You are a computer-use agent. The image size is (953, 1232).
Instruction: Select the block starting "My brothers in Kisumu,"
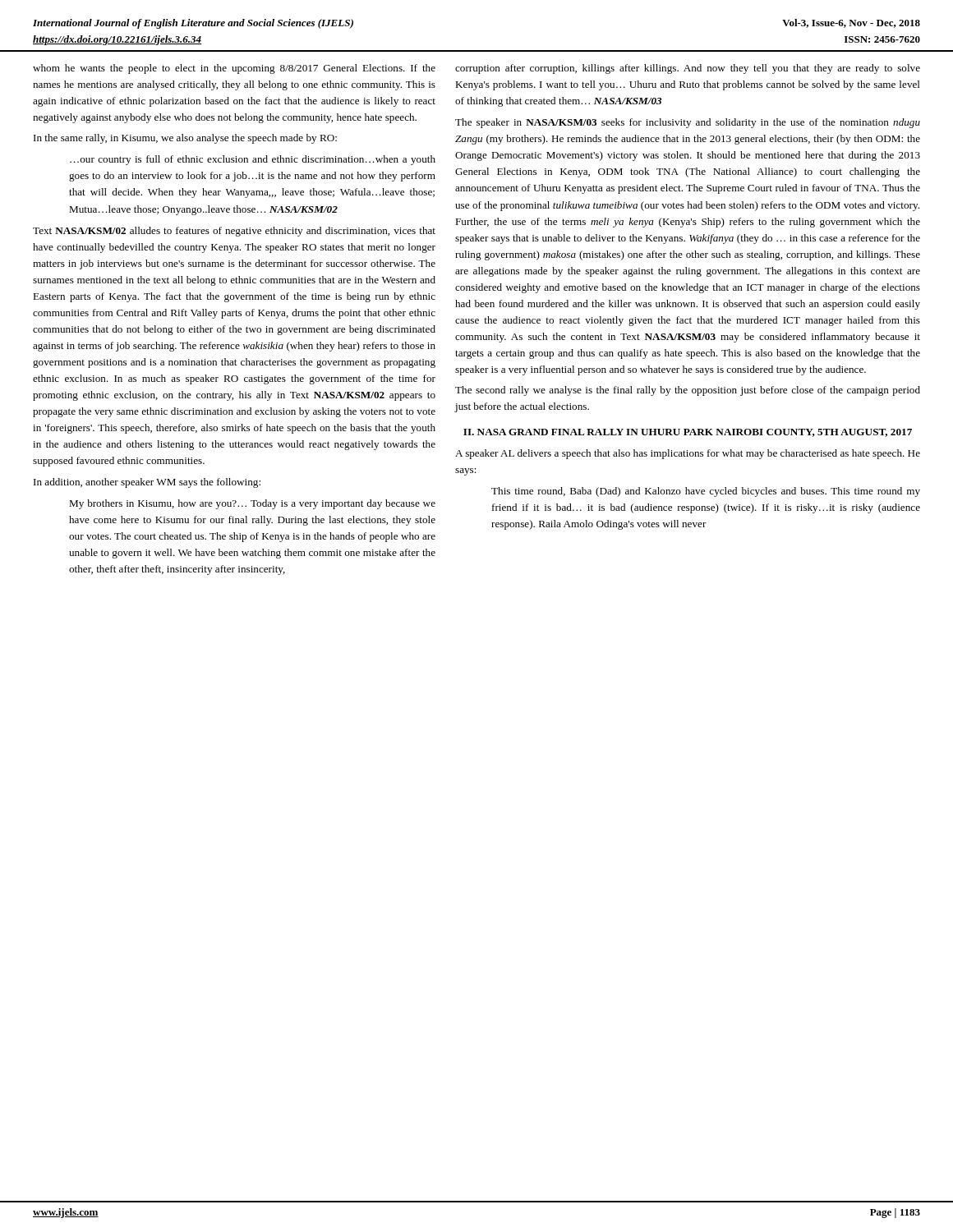pos(252,536)
